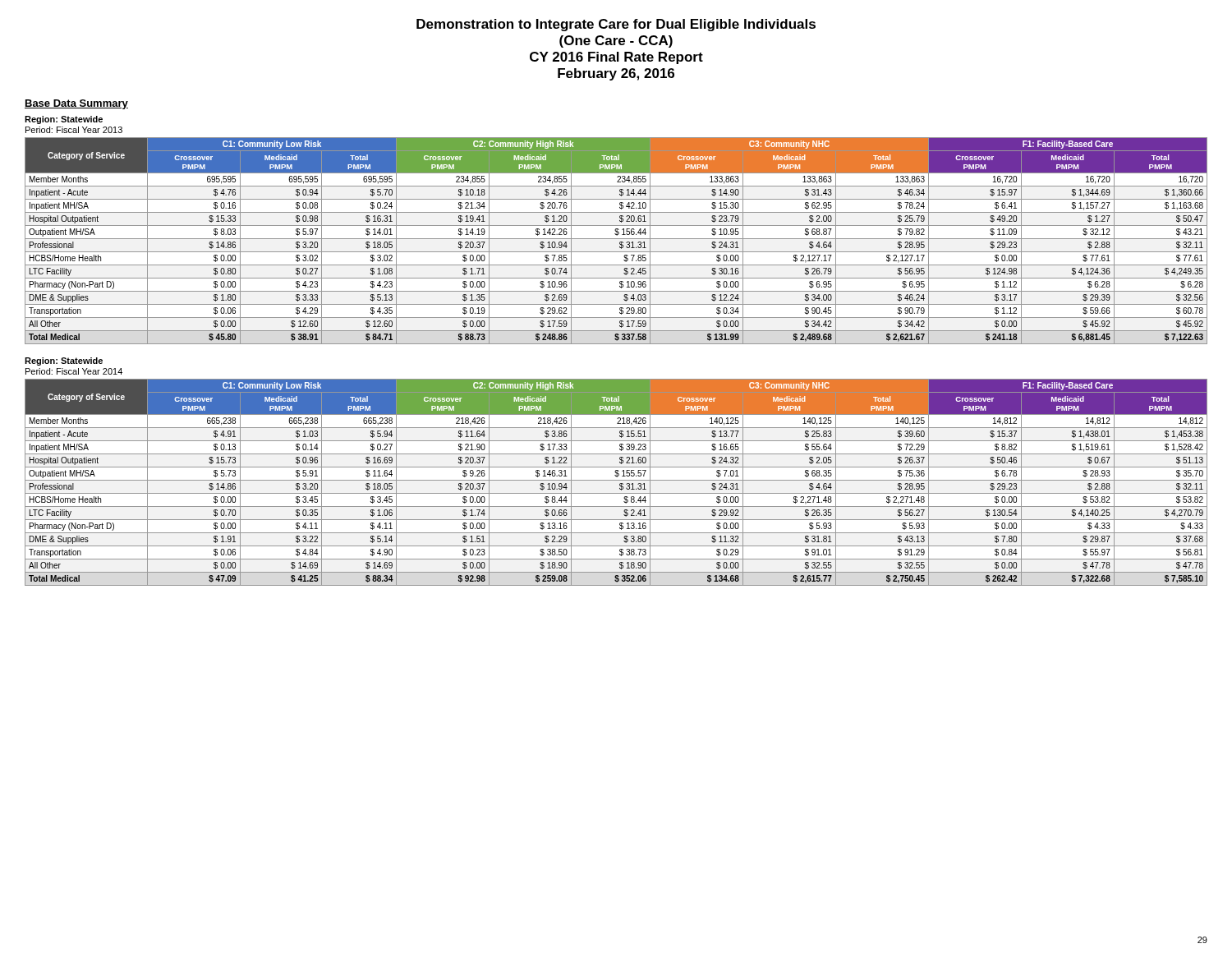Find the table that mentions "$ 32.12"
The width and height of the screenshot is (1232, 953).
pyautogui.click(x=616, y=241)
